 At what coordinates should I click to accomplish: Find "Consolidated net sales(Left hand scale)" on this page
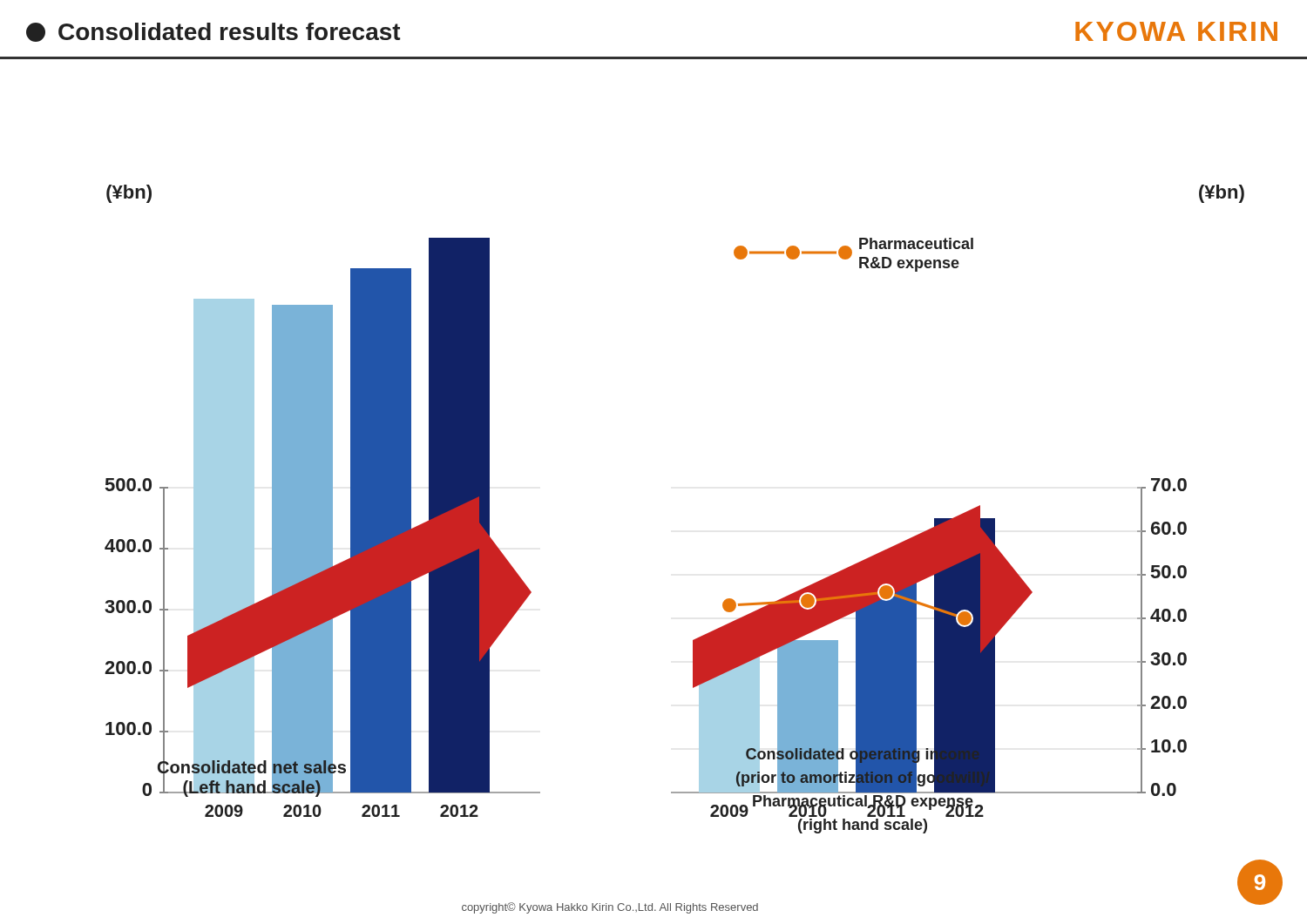(x=252, y=777)
